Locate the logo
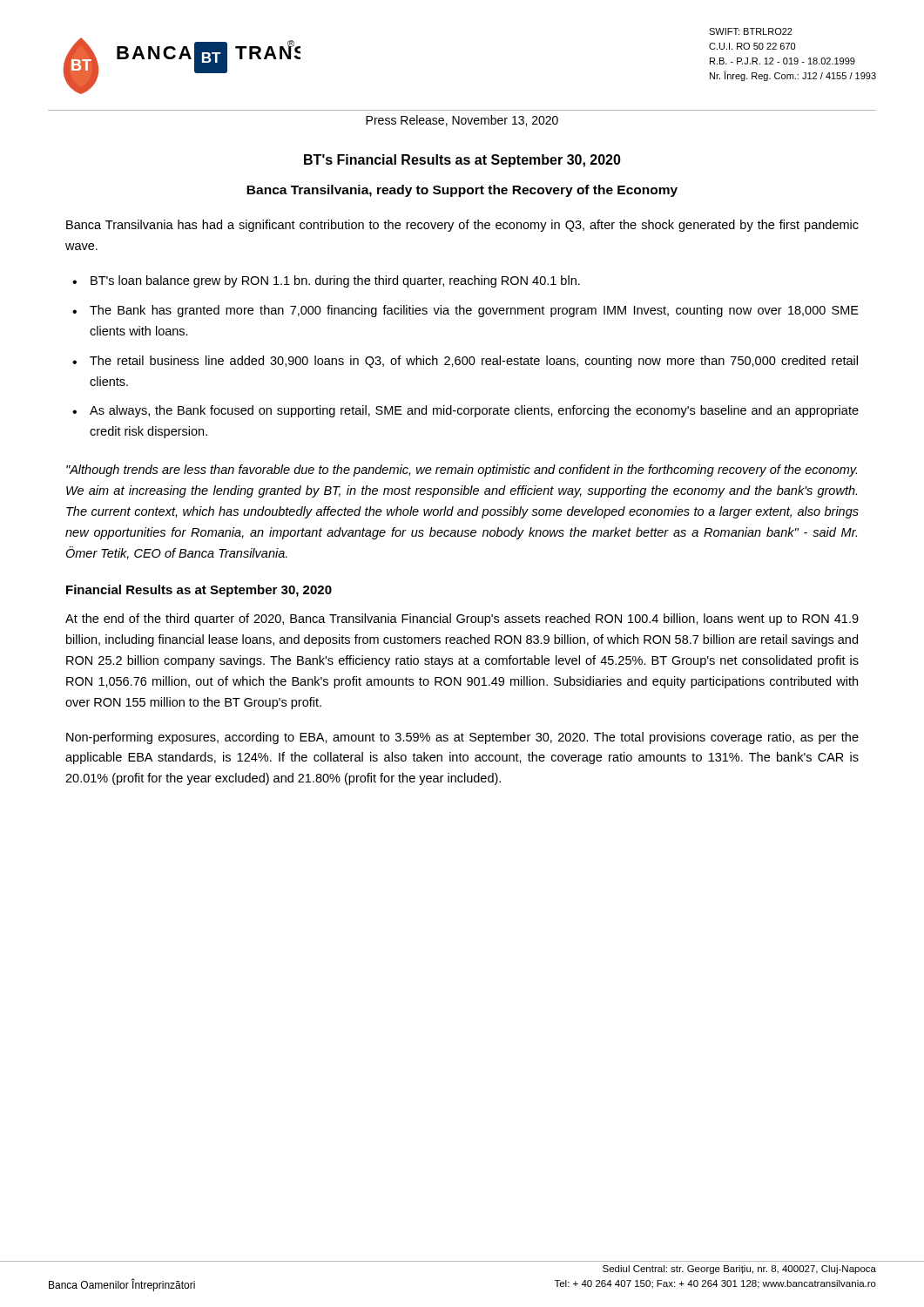Image resolution: width=924 pixels, height=1307 pixels. point(150,61)
